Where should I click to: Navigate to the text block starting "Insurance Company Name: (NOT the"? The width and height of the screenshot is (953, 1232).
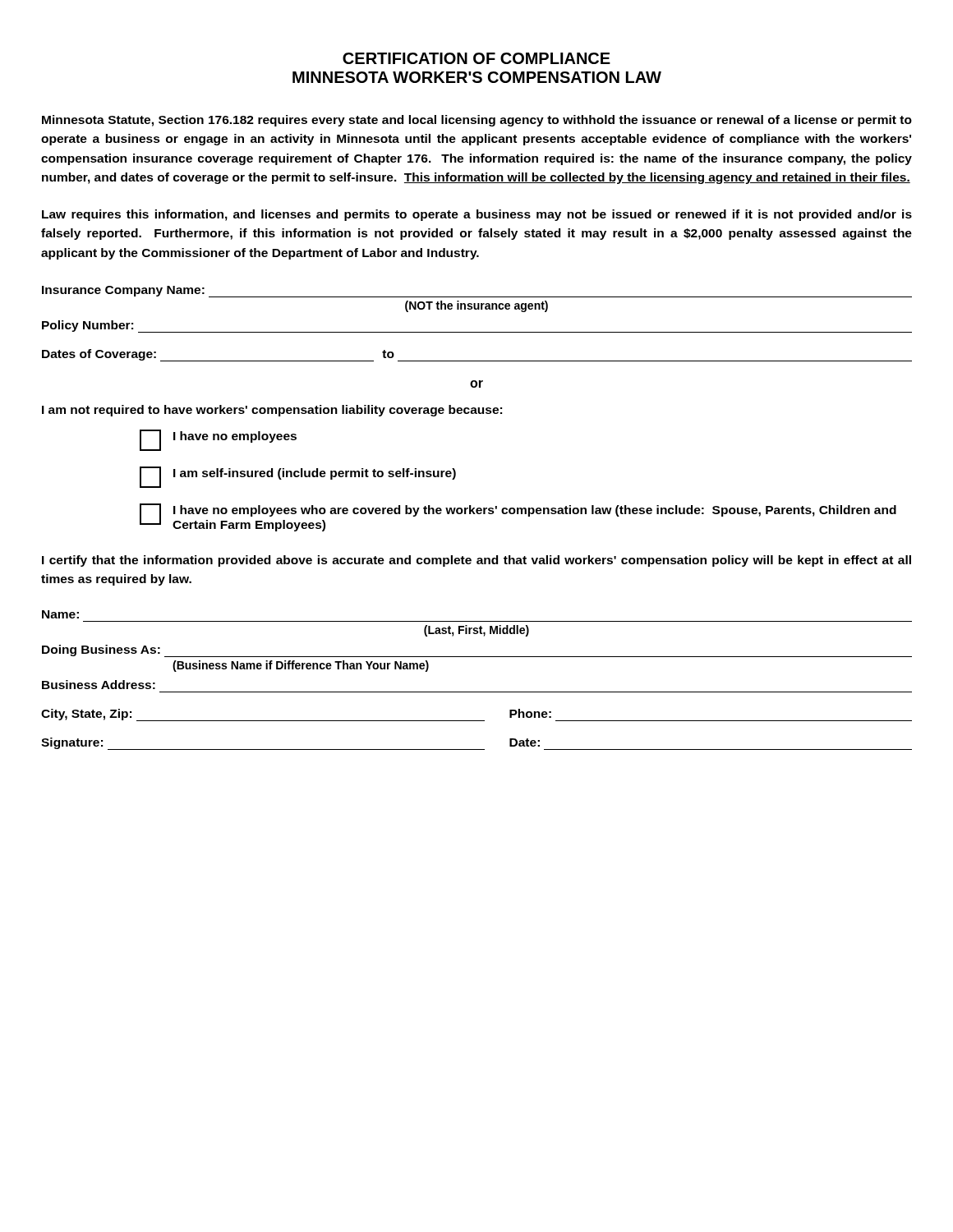(476, 306)
